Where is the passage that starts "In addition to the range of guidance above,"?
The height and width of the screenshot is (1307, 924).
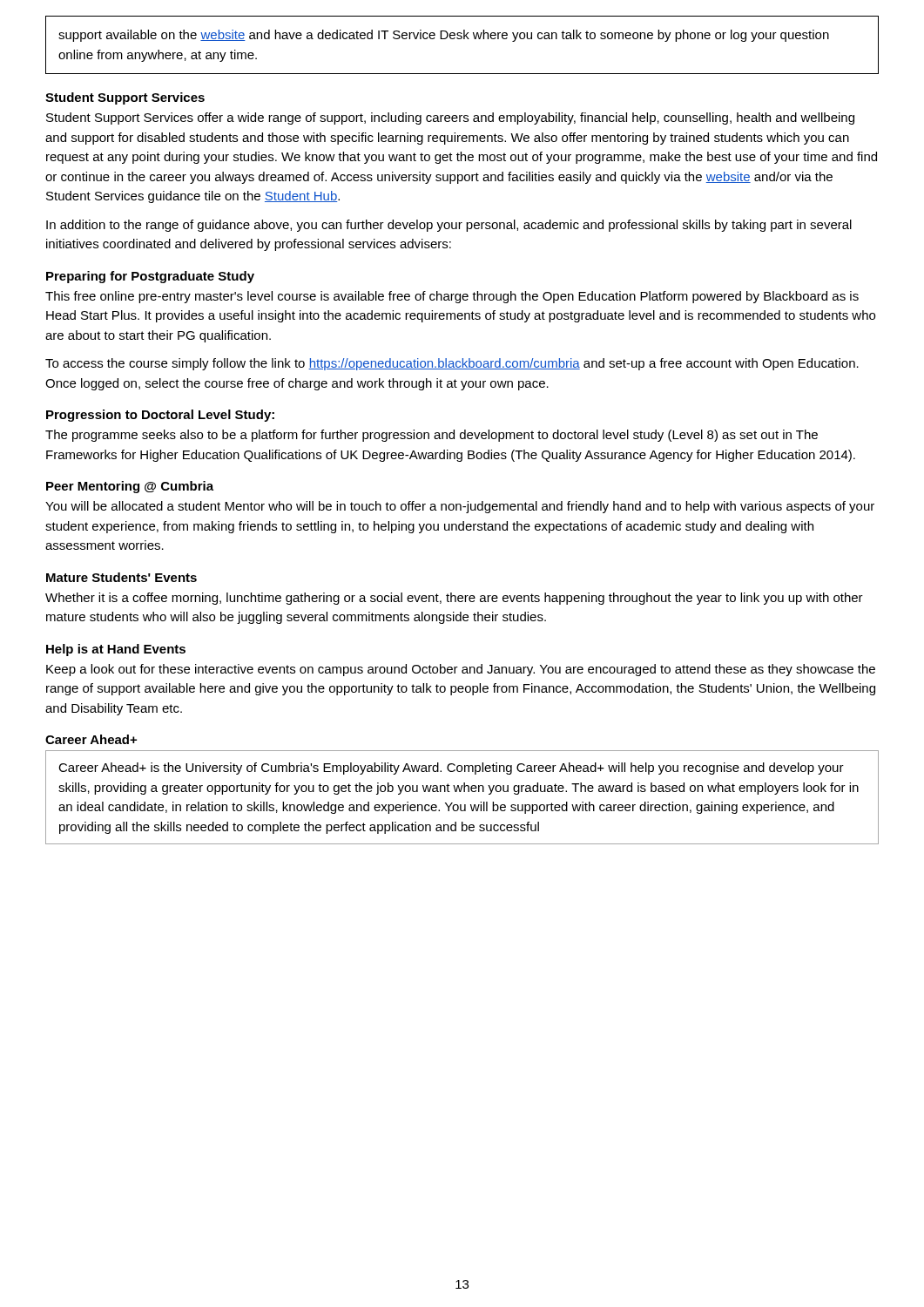(x=449, y=234)
